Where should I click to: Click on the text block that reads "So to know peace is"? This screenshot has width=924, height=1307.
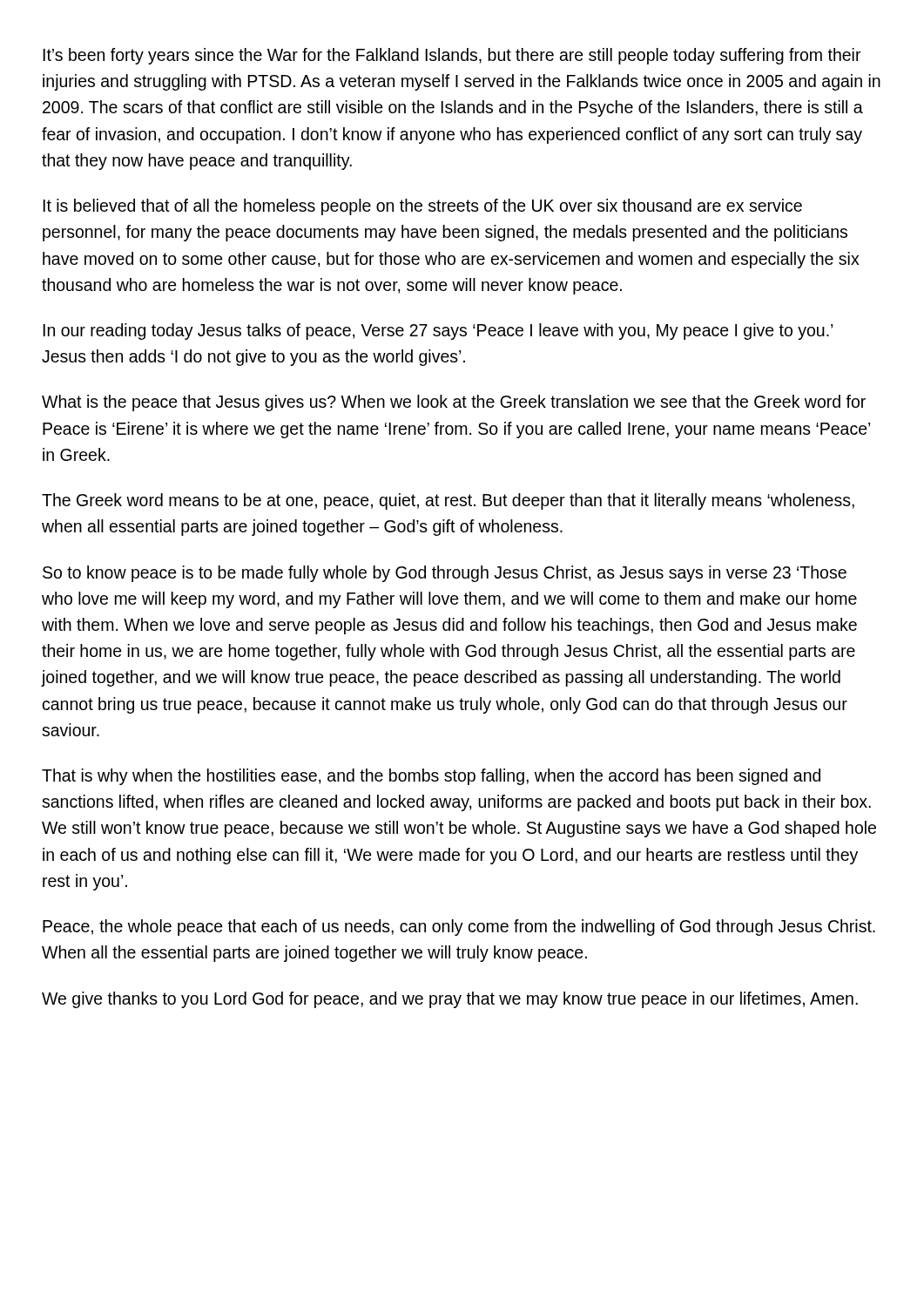[x=450, y=651]
